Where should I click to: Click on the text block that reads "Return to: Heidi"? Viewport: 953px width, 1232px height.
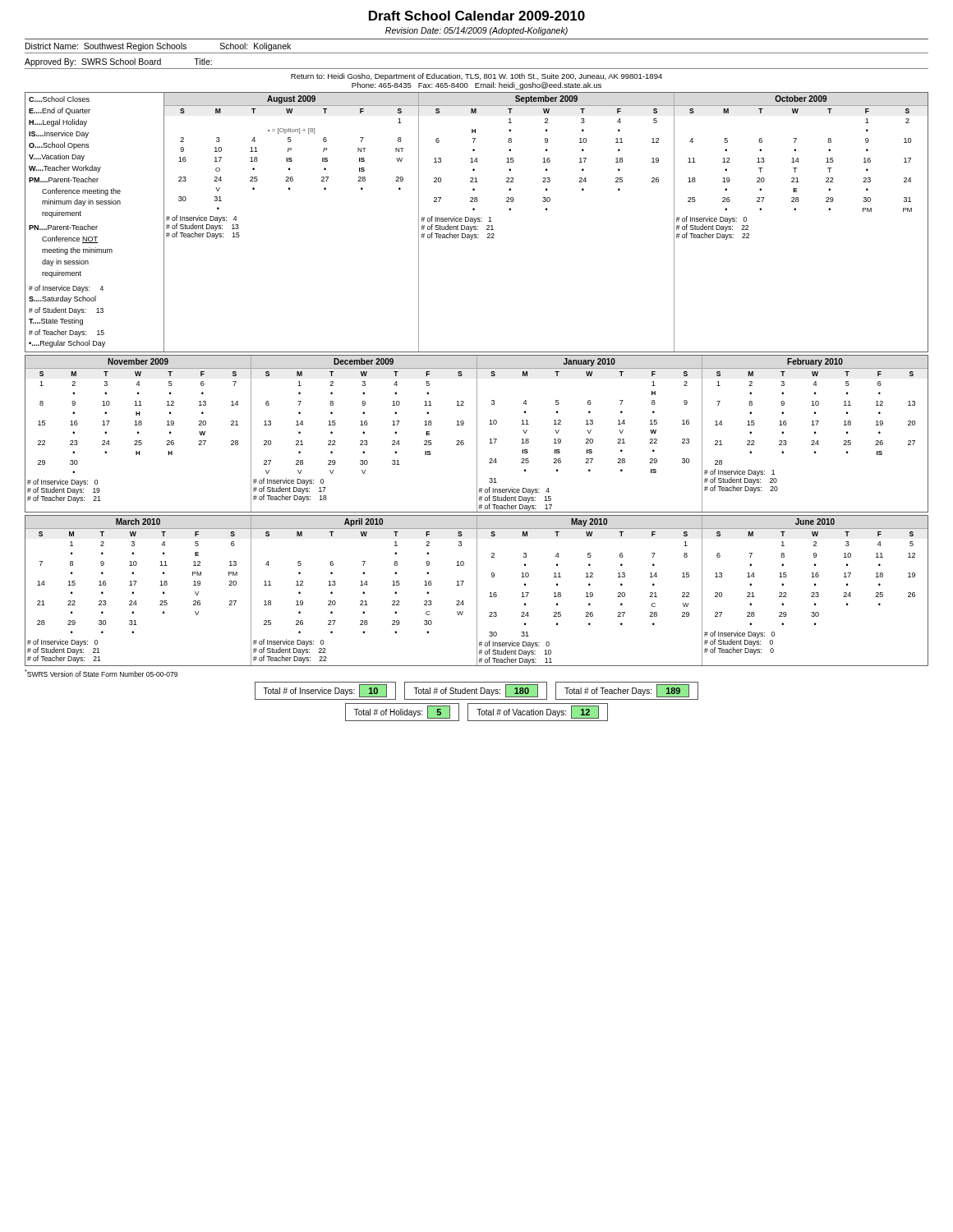pos(476,81)
